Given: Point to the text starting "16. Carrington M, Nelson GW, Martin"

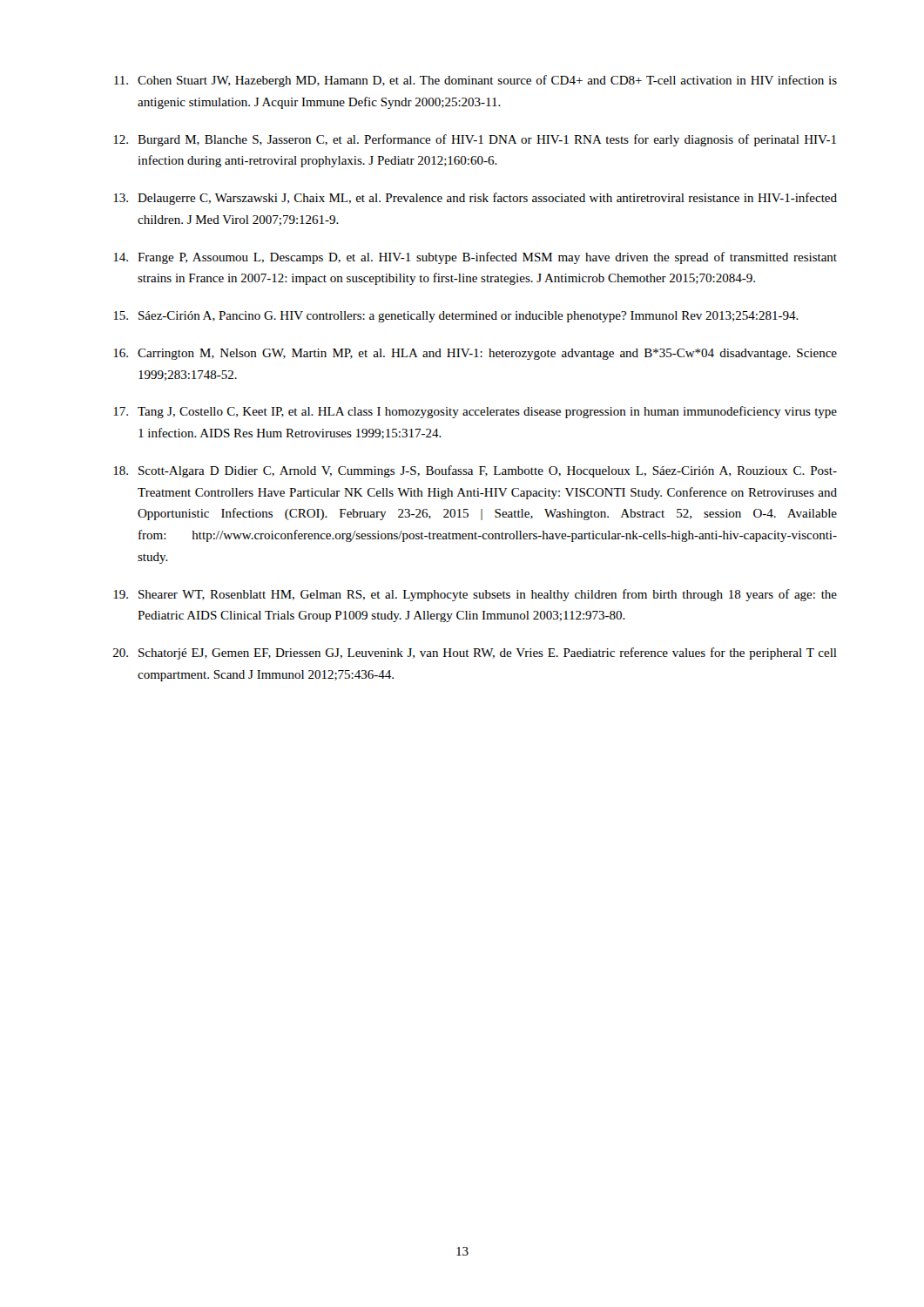Looking at the screenshot, I should click(462, 364).
